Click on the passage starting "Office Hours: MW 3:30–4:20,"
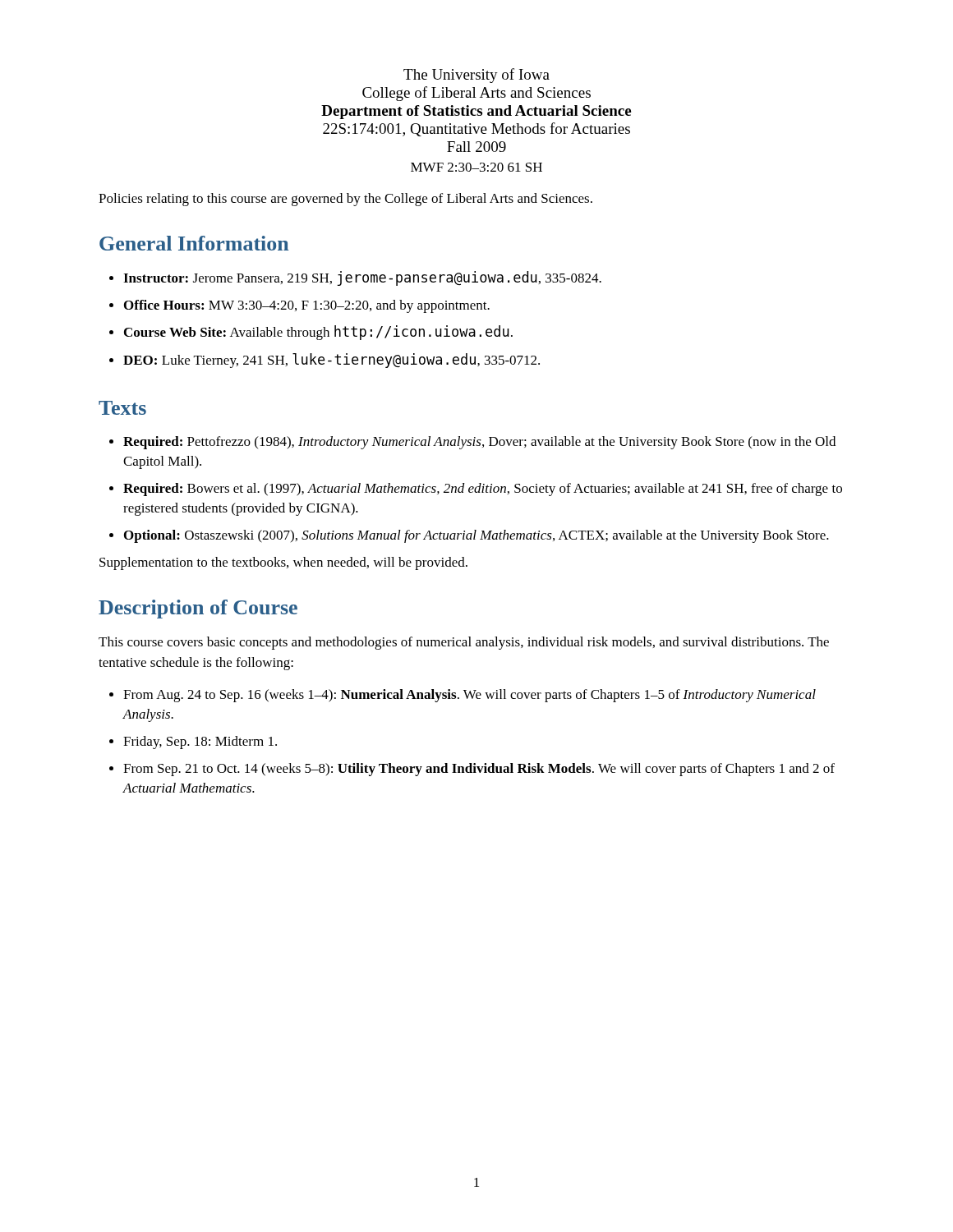 pyautogui.click(x=307, y=305)
